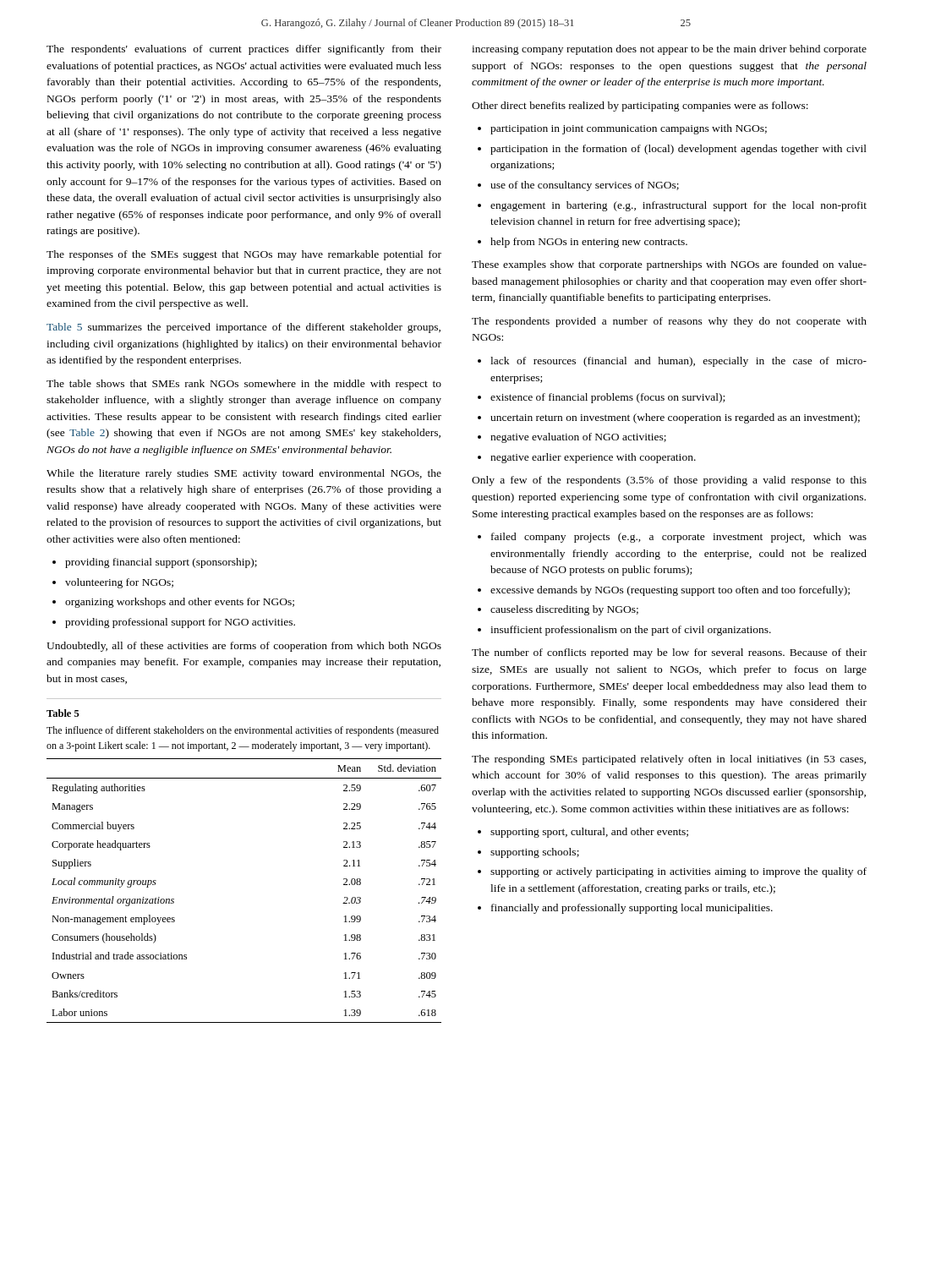The height and width of the screenshot is (1268, 952).
Task: Find the block on this page that starts "negative earlier experience with"
Action: point(593,457)
